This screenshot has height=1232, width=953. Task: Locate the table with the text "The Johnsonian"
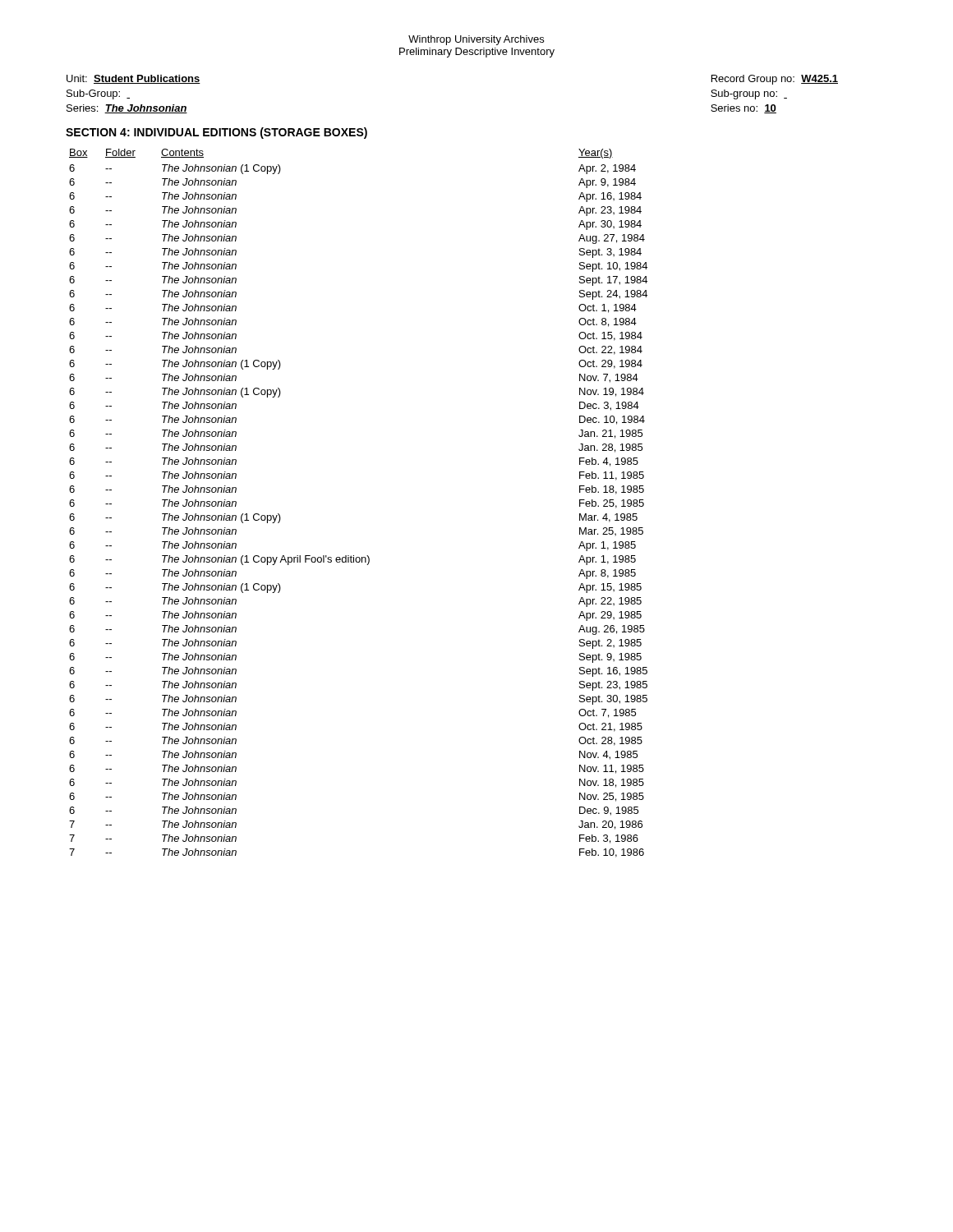coord(476,502)
